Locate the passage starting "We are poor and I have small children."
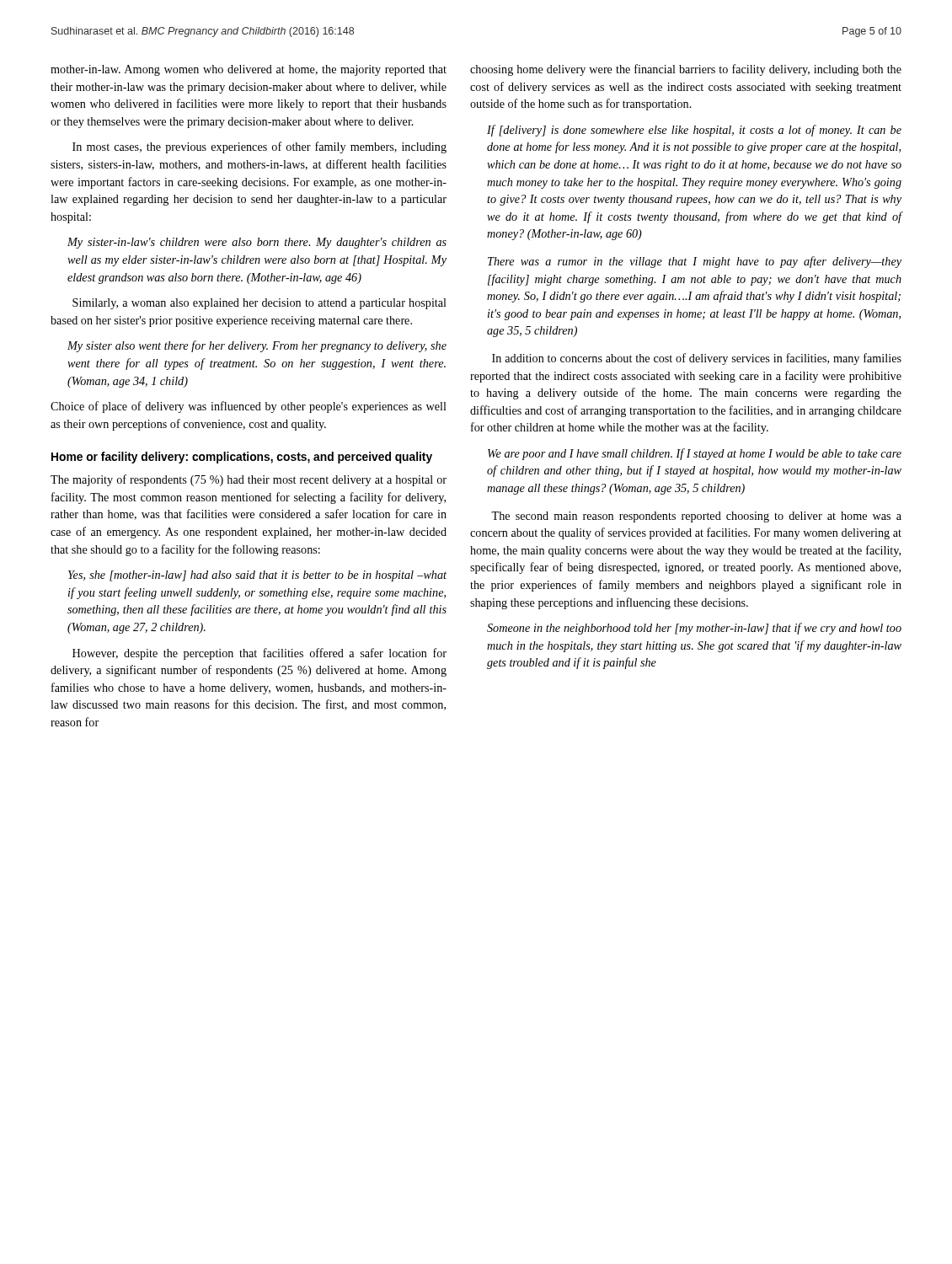The height and width of the screenshot is (1264, 952). coord(694,471)
